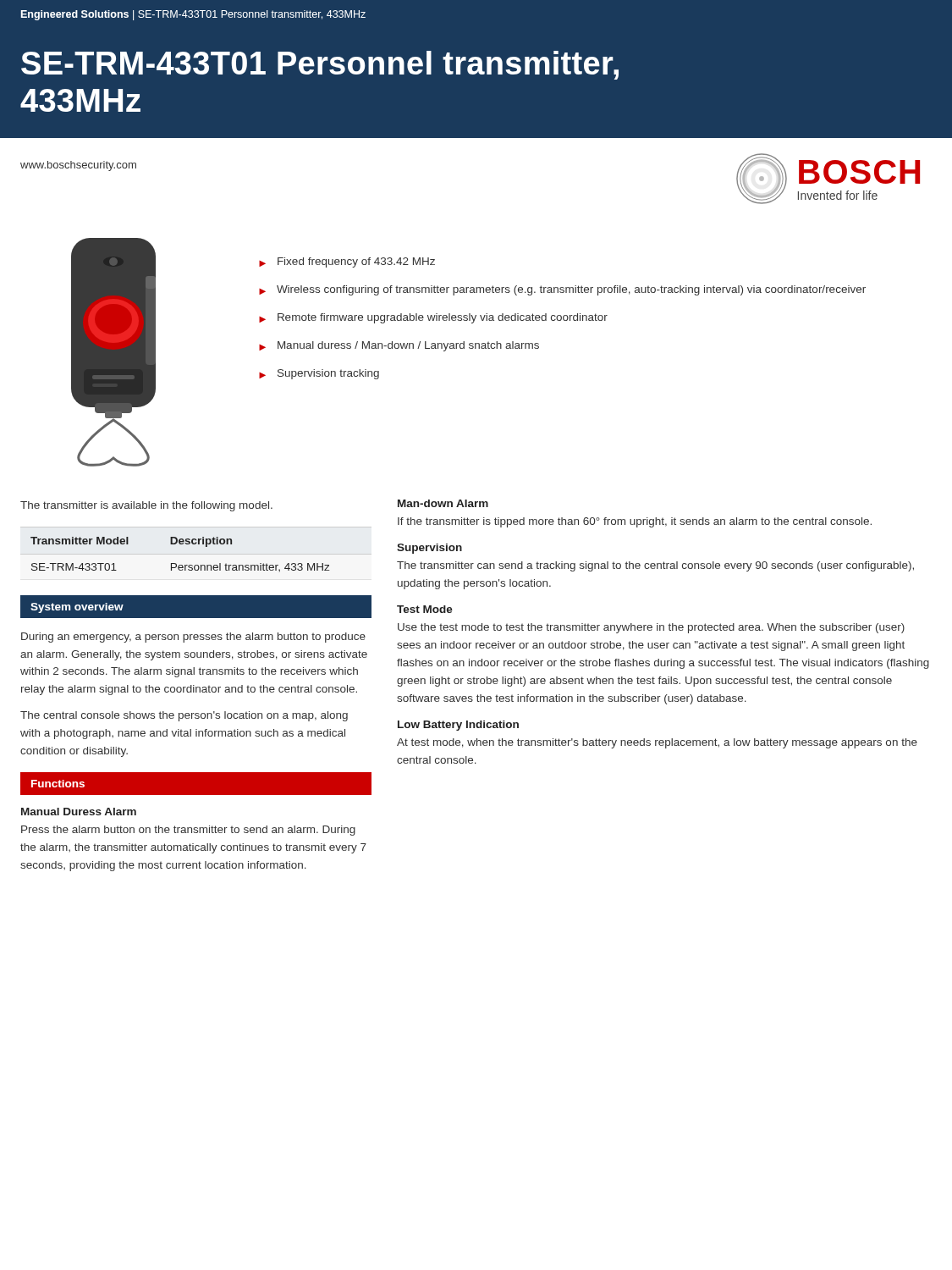Find the logo
The image size is (952, 1270).
point(830,179)
